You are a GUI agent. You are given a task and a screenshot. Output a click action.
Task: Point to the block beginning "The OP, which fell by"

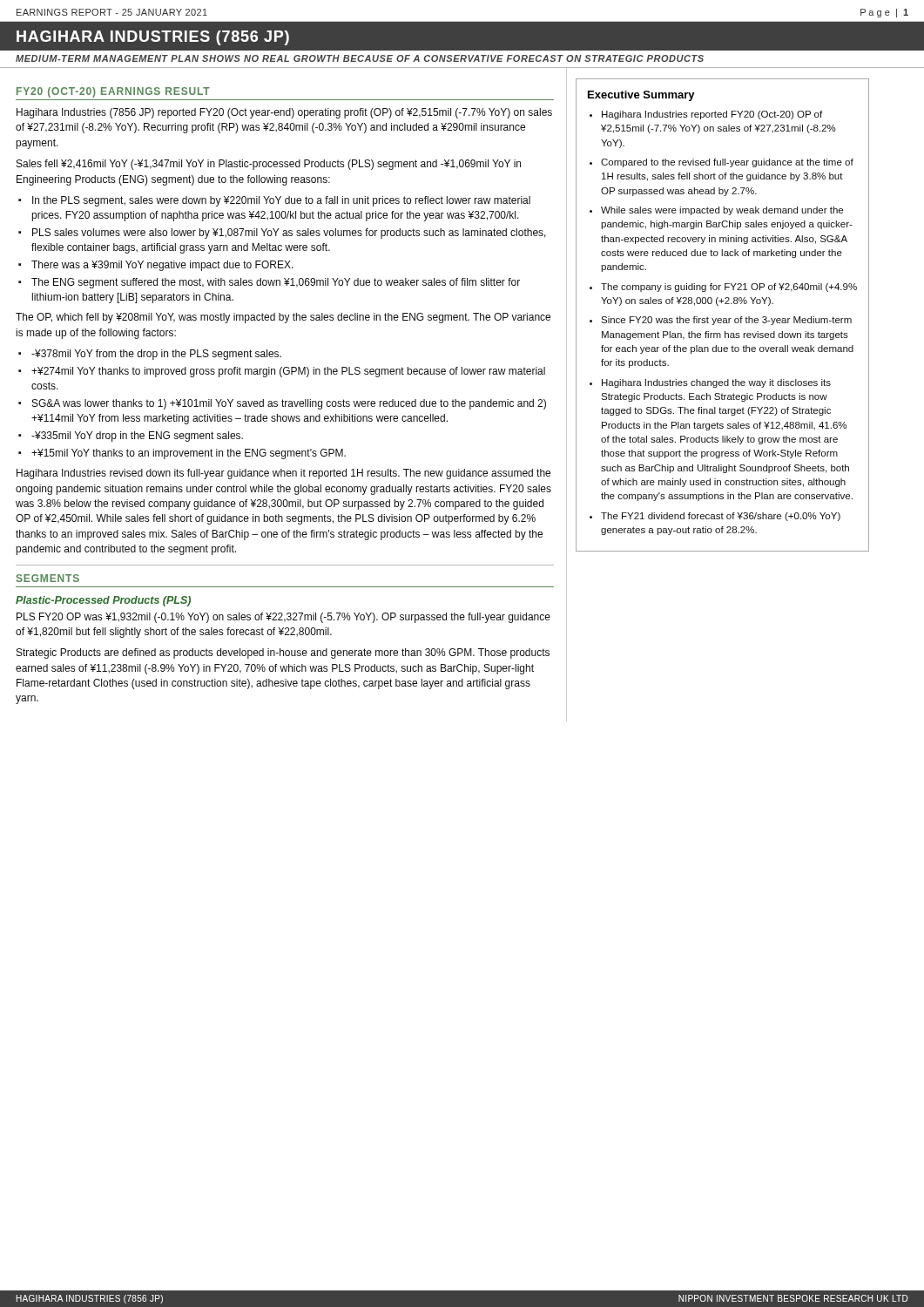point(283,325)
